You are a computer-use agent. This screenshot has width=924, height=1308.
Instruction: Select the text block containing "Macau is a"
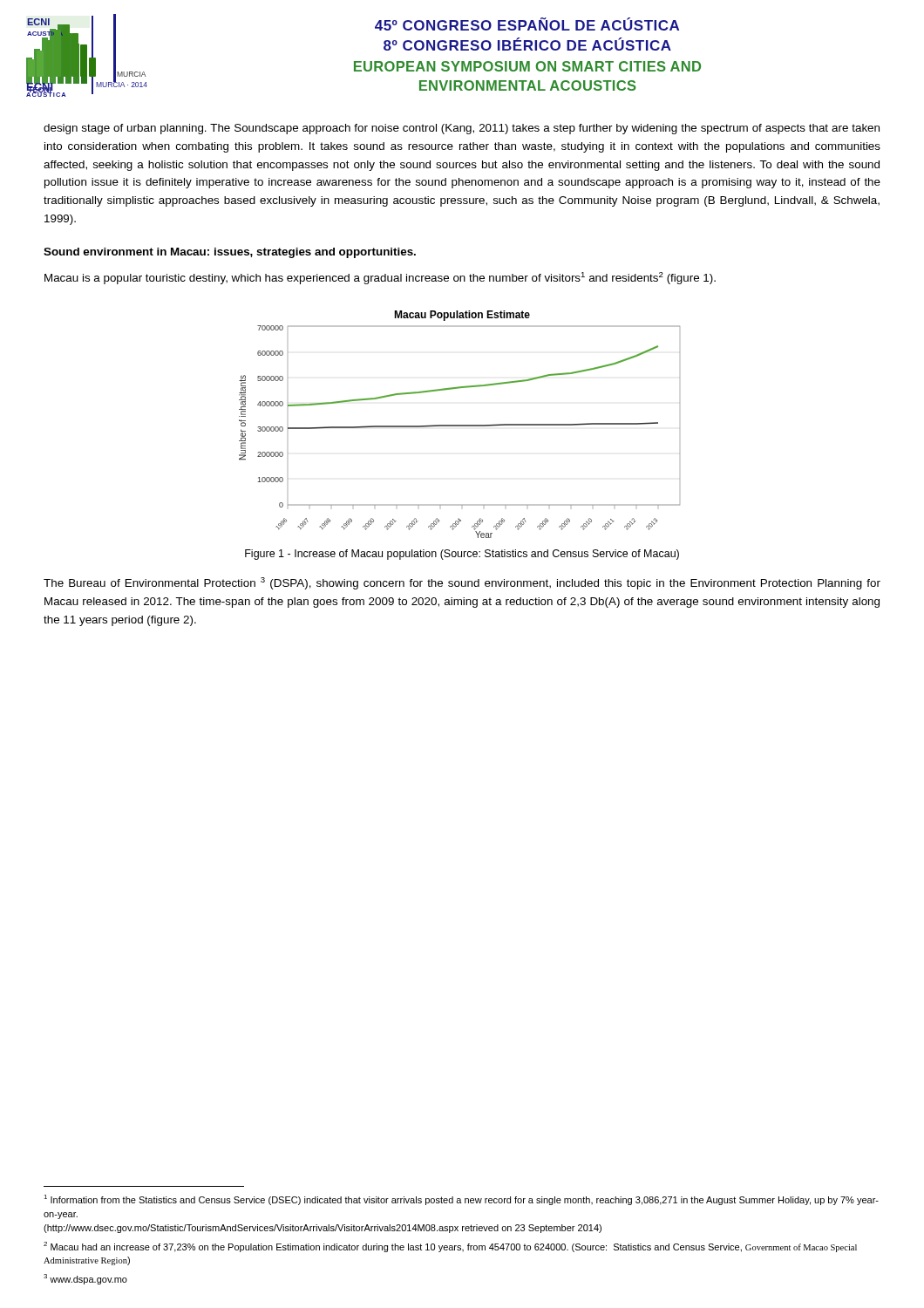380,277
